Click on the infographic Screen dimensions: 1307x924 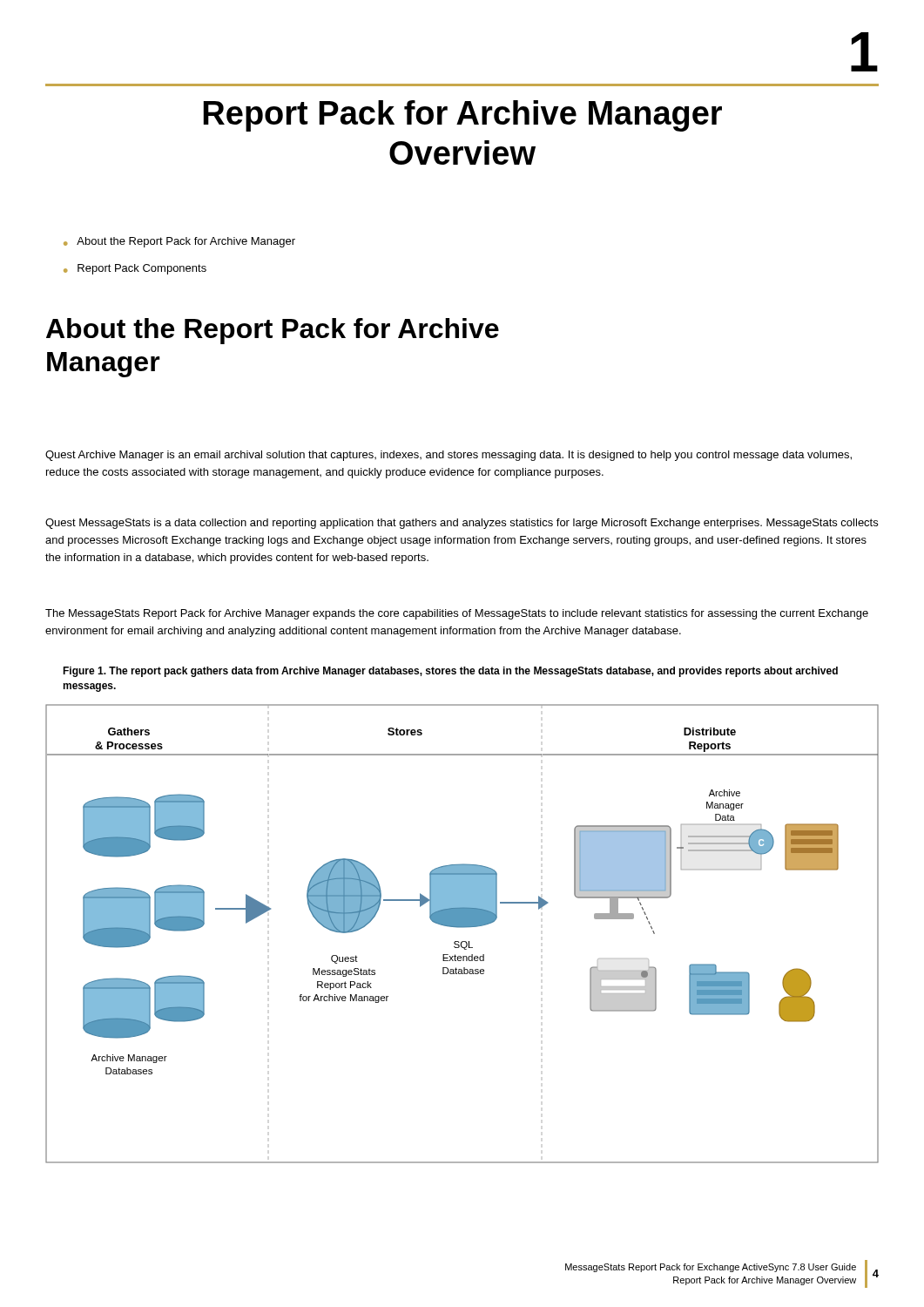[462, 939]
